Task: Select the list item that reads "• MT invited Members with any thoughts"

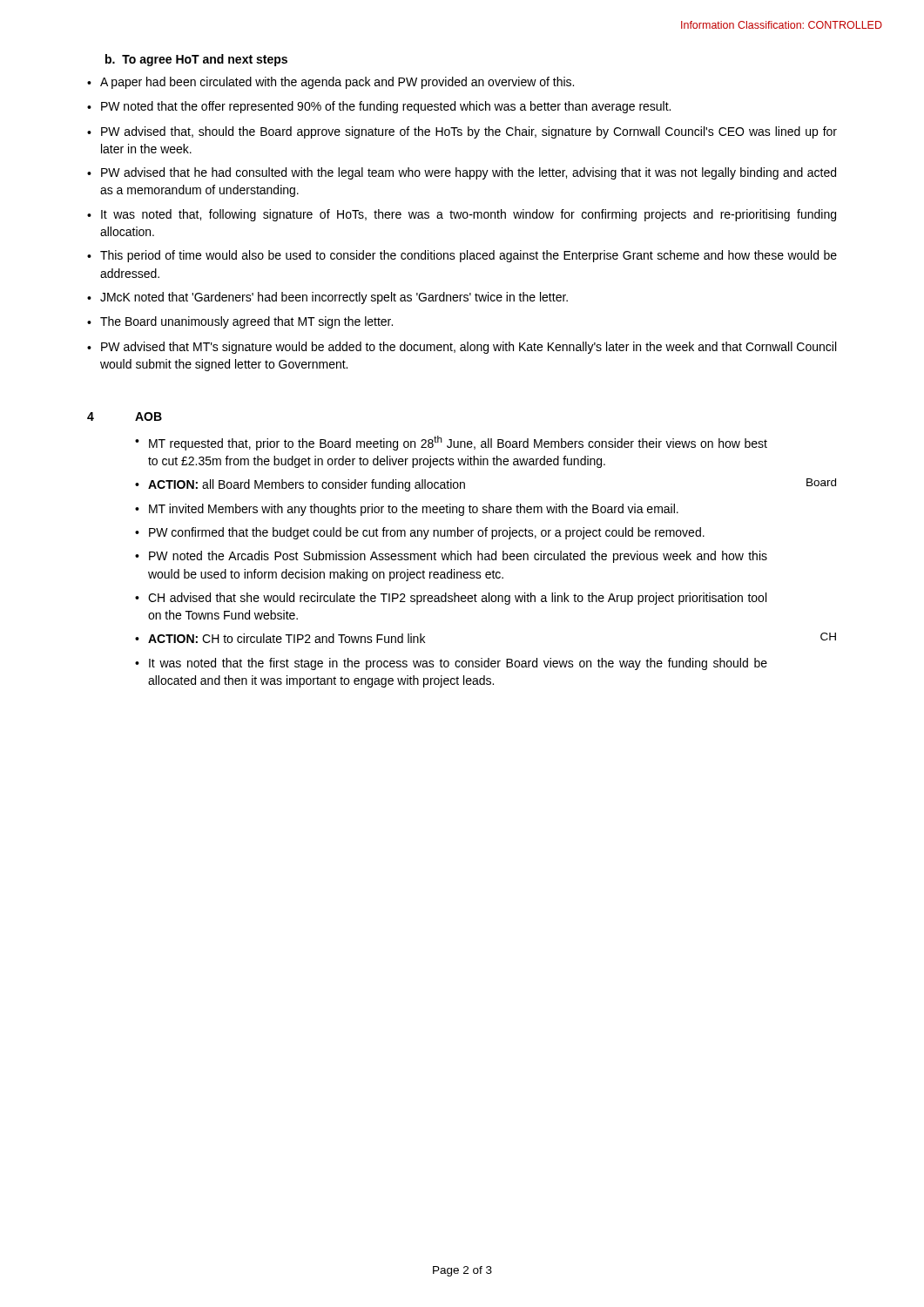Action: click(451, 509)
